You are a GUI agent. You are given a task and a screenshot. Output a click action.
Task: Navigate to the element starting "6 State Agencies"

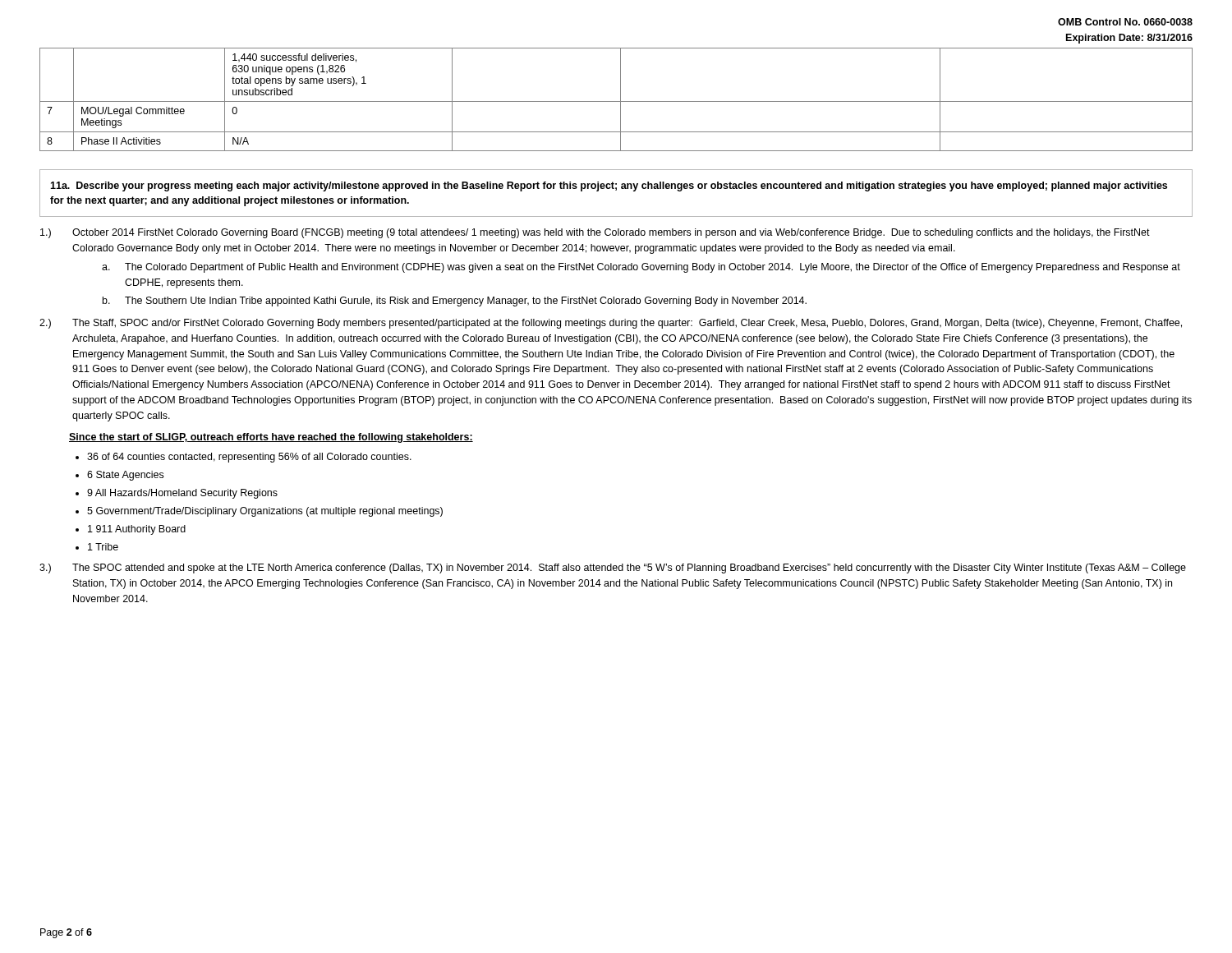pyautogui.click(x=126, y=475)
